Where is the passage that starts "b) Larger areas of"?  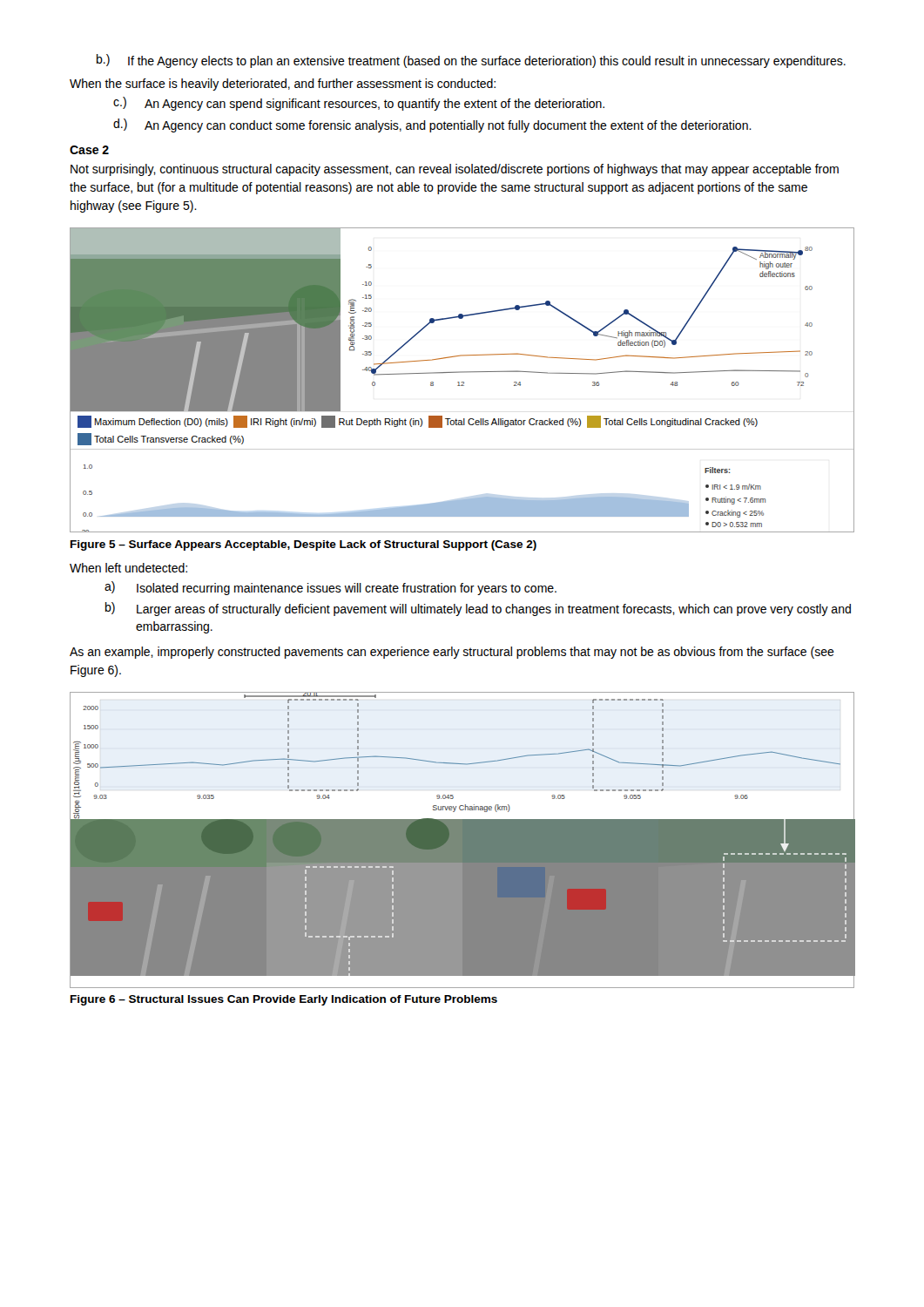[x=479, y=618]
